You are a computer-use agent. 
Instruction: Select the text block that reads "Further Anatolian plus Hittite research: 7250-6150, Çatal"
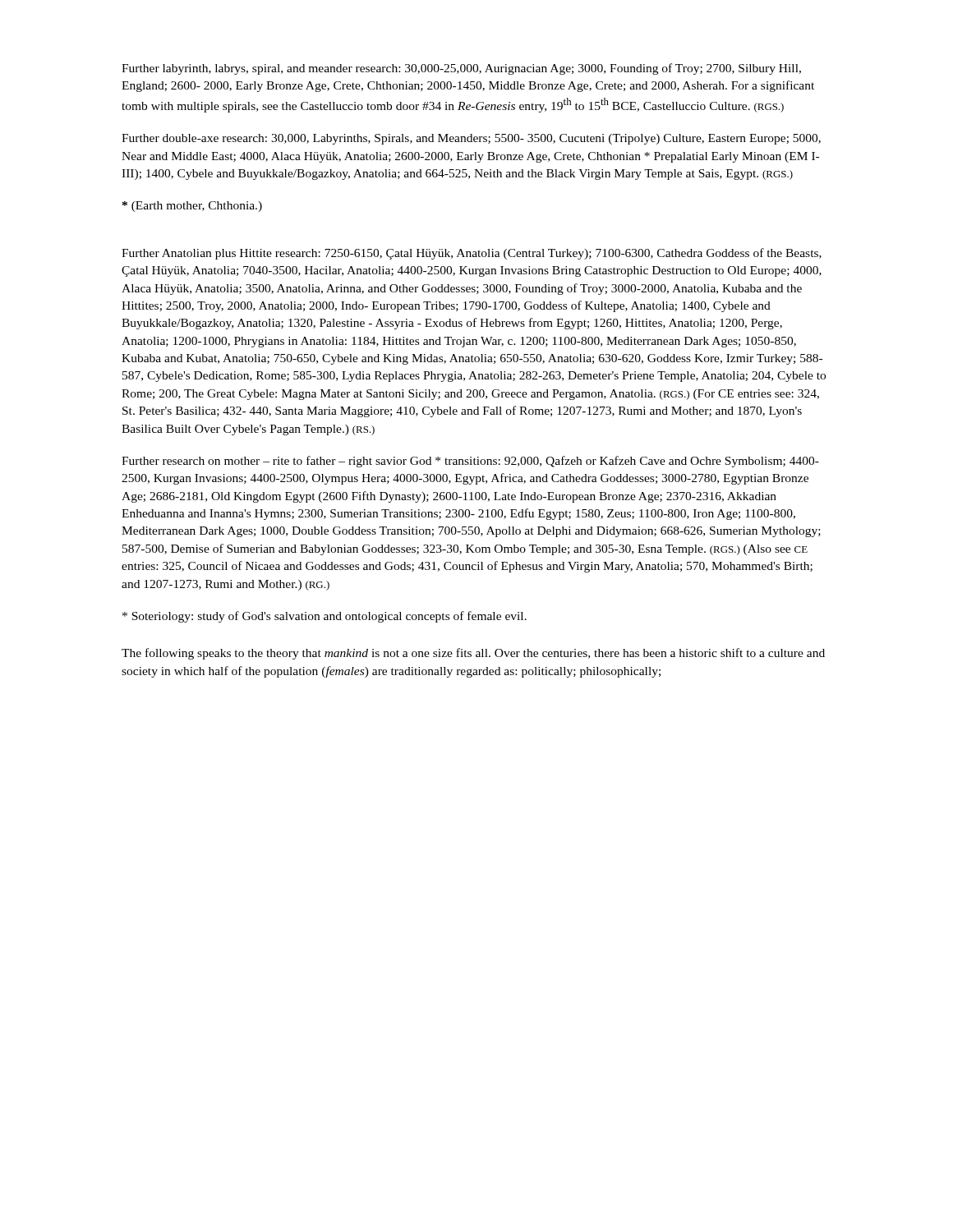pyautogui.click(x=474, y=340)
